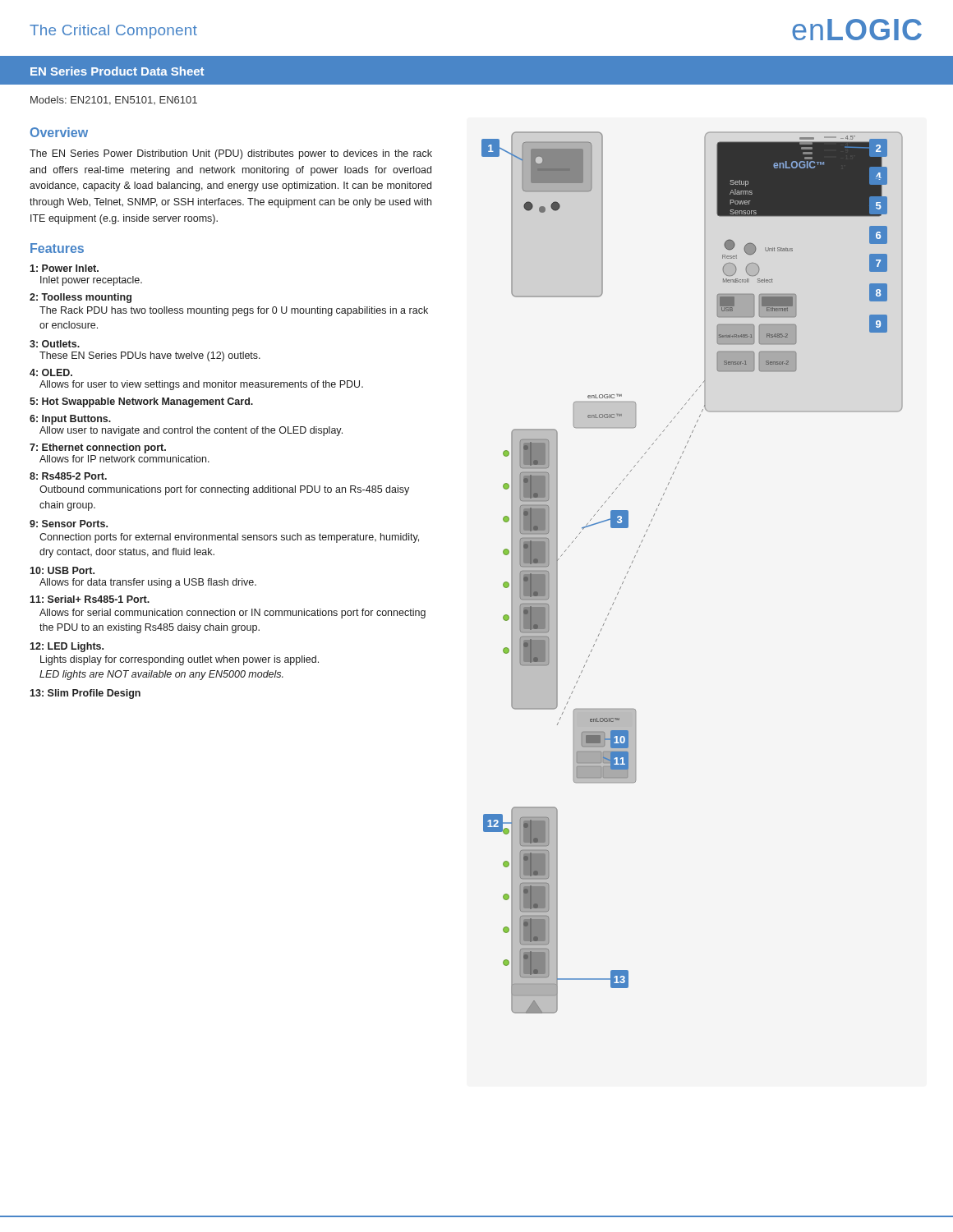The width and height of the screenshot is (953, 1232).
Task: Find the block on this page that starts "6: Input Buttons."
Action: pyautogui.click(x=187, y=425)
